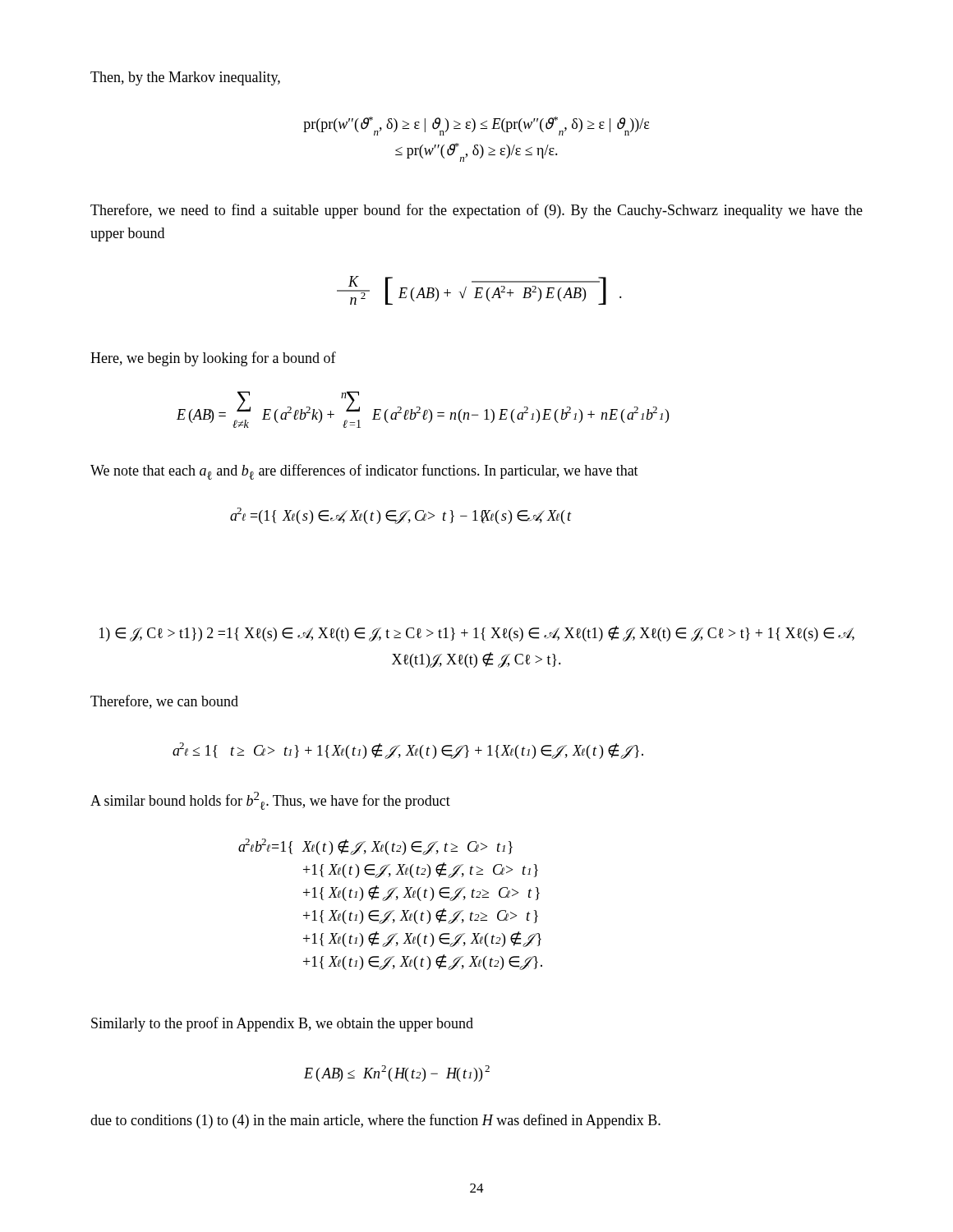Locate the passage starting "Therefore, we can bound"
The height and width of the screenshot is (1232, 953).
(x=164, y=701)
